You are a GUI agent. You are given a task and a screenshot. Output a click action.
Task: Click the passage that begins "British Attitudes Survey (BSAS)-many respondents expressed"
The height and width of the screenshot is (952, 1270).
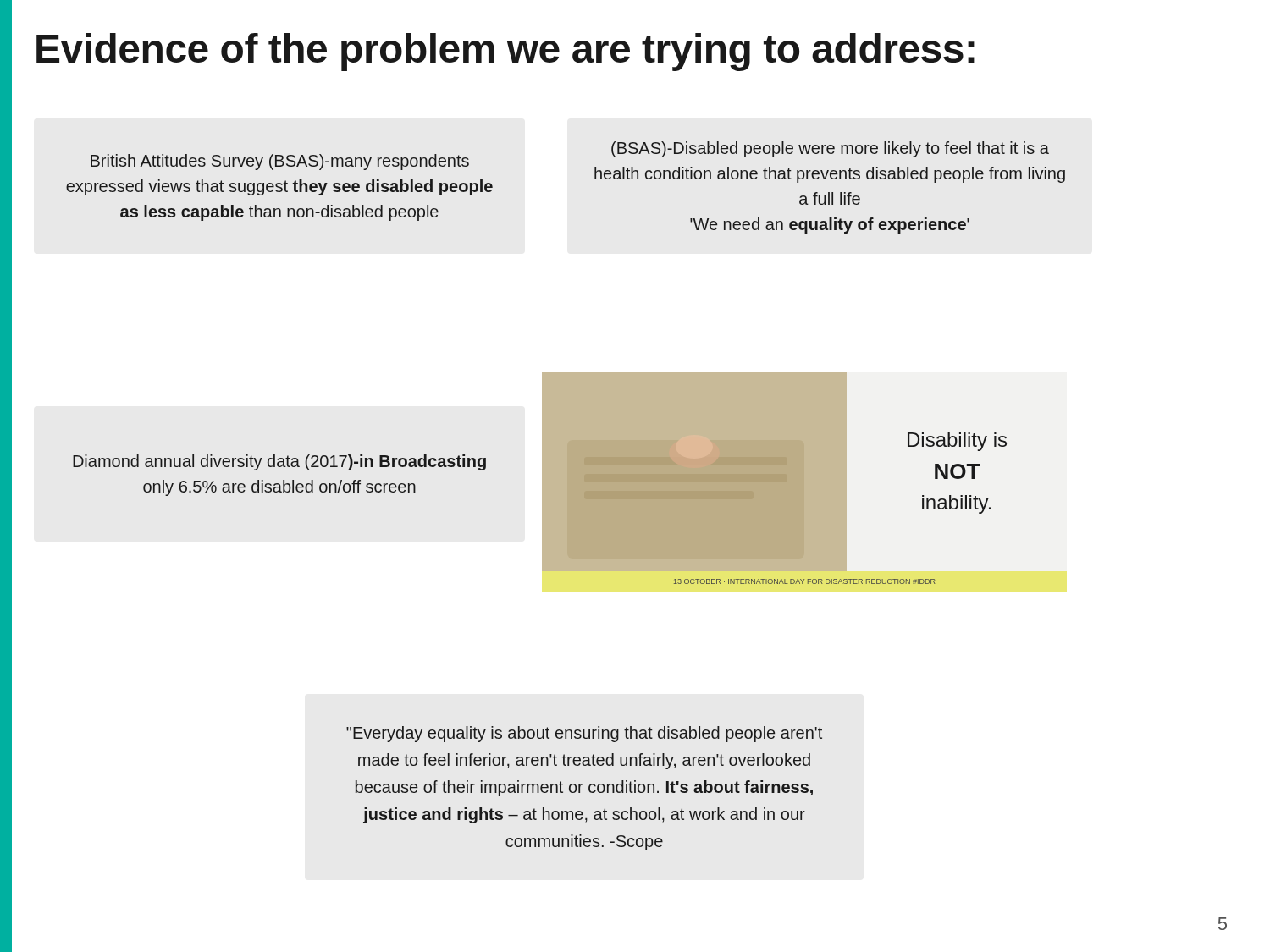(279, 186)
